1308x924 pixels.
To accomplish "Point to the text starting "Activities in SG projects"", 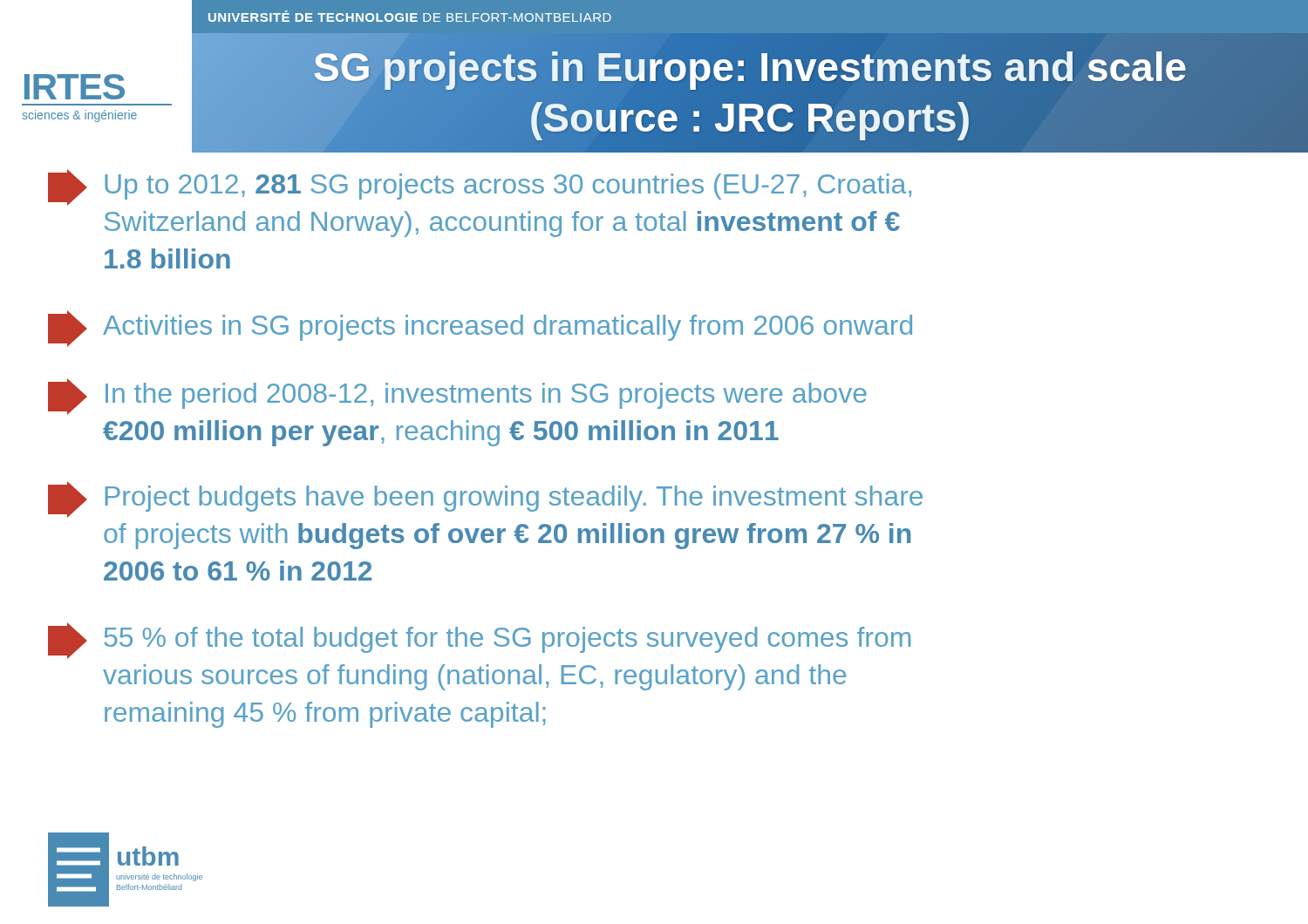I will pos(481,327).
